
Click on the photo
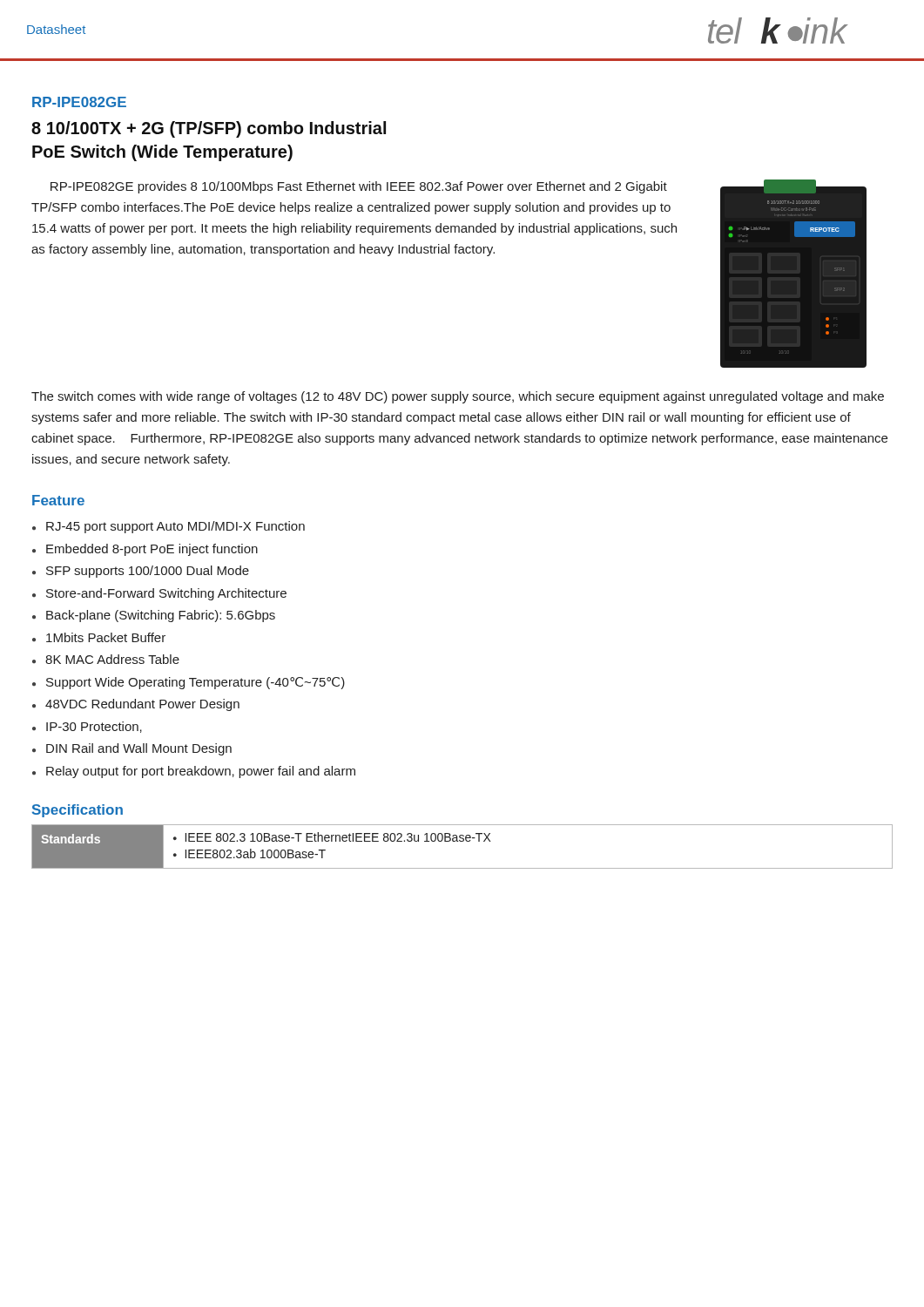coord(793,279)
